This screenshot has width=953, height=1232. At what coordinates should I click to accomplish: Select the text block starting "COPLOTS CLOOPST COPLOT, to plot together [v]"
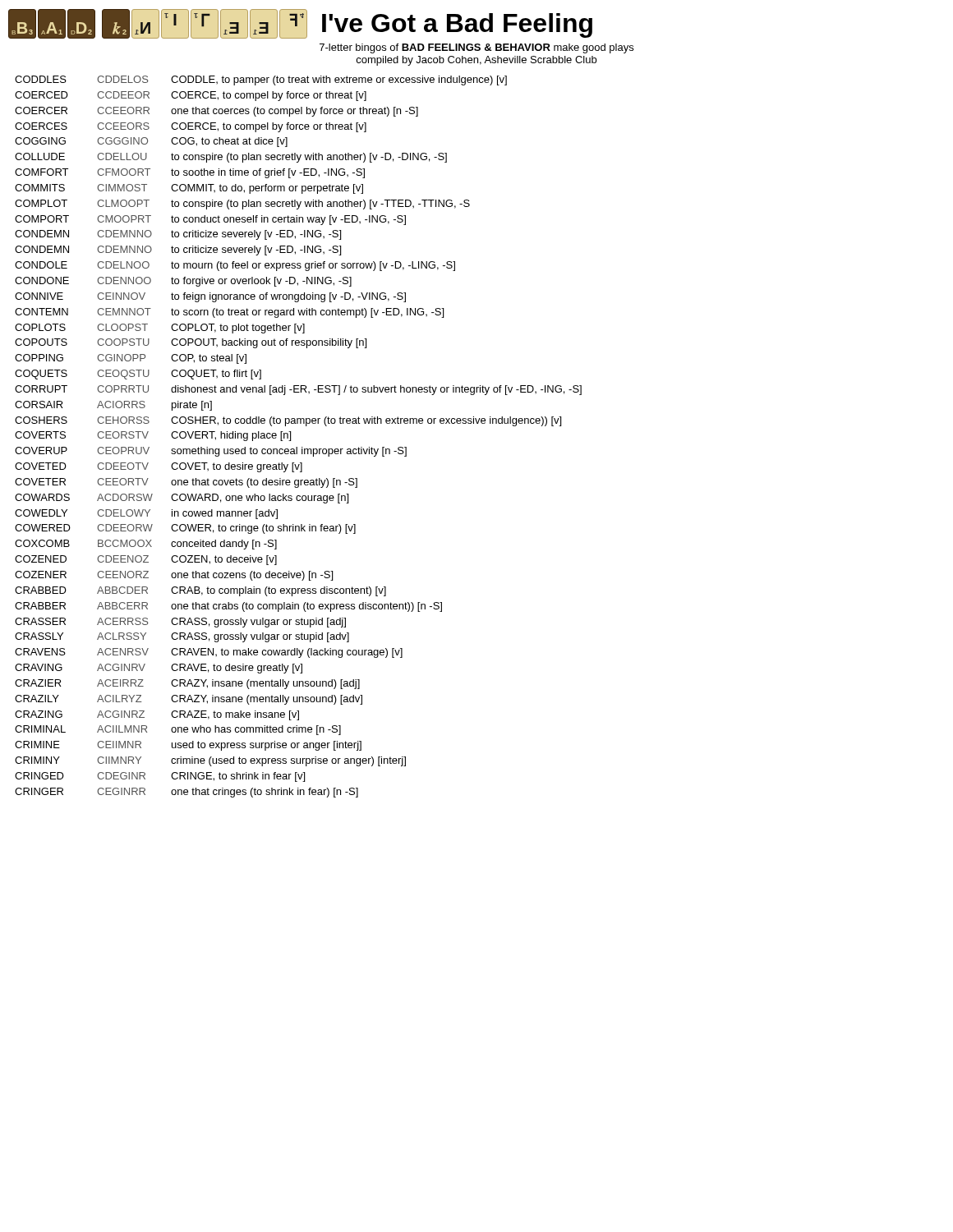[40, 328]
